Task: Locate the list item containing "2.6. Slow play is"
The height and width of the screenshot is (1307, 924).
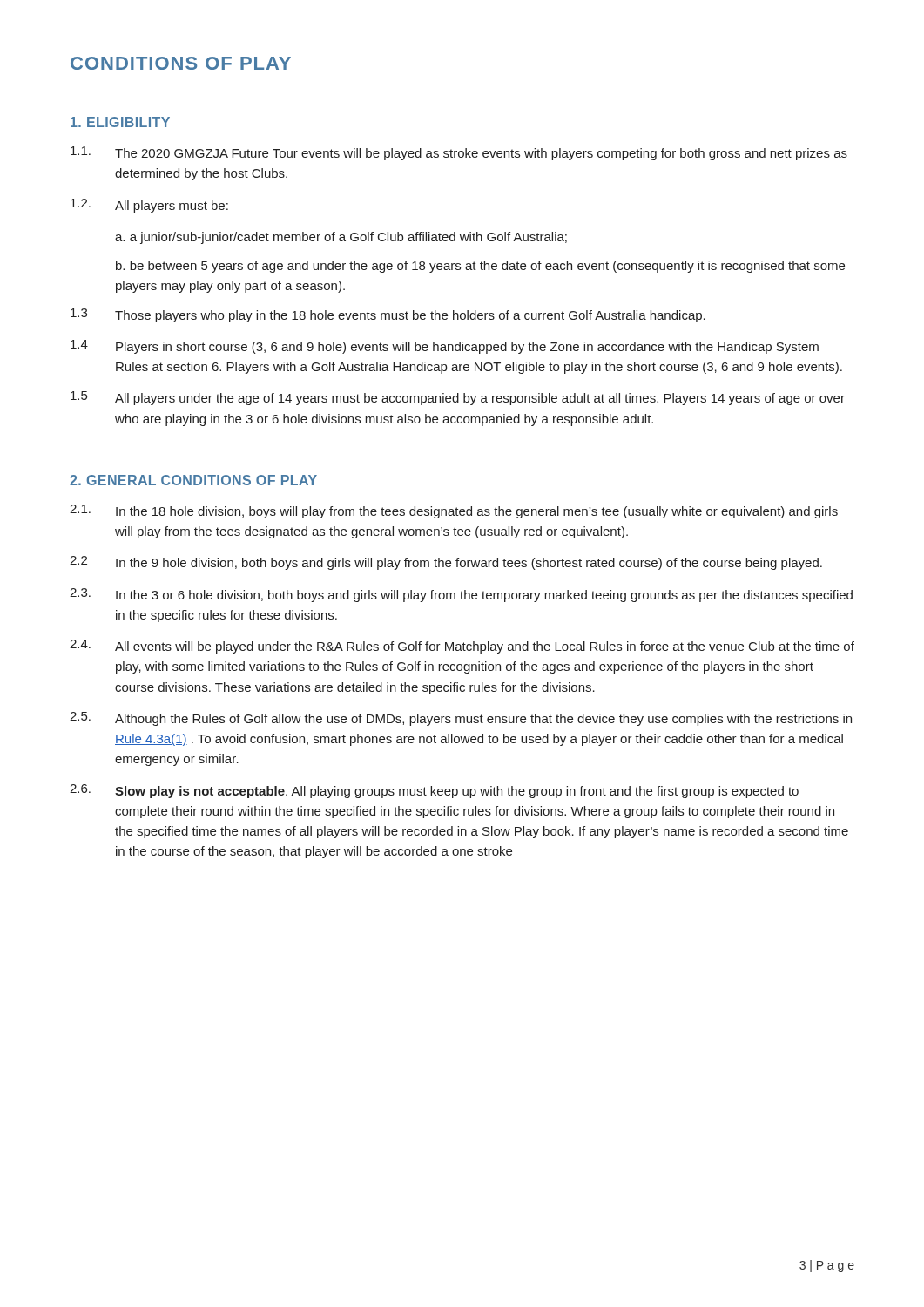Action: (x=462, y=821)
